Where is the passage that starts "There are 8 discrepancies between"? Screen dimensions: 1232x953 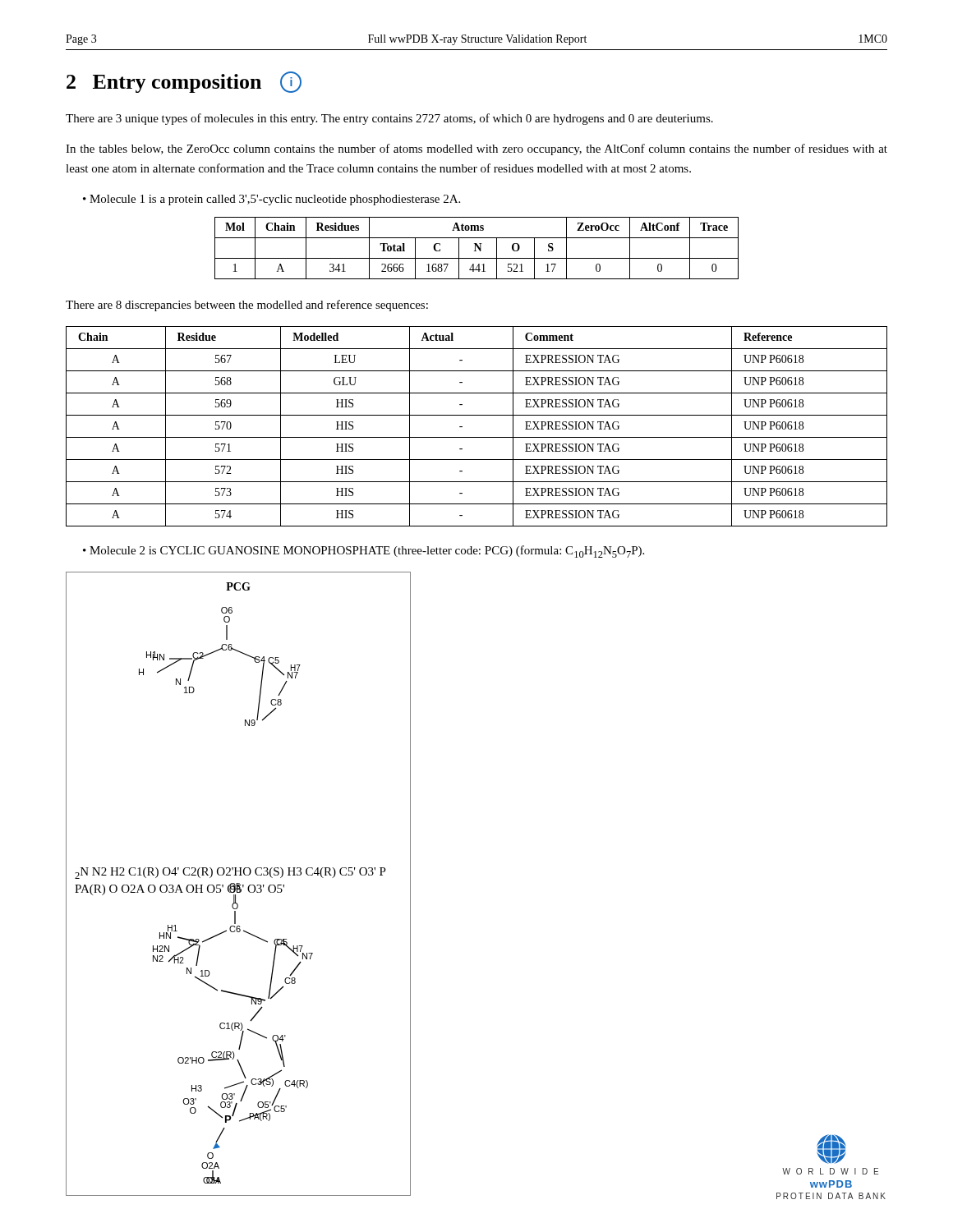click(247, 306)
